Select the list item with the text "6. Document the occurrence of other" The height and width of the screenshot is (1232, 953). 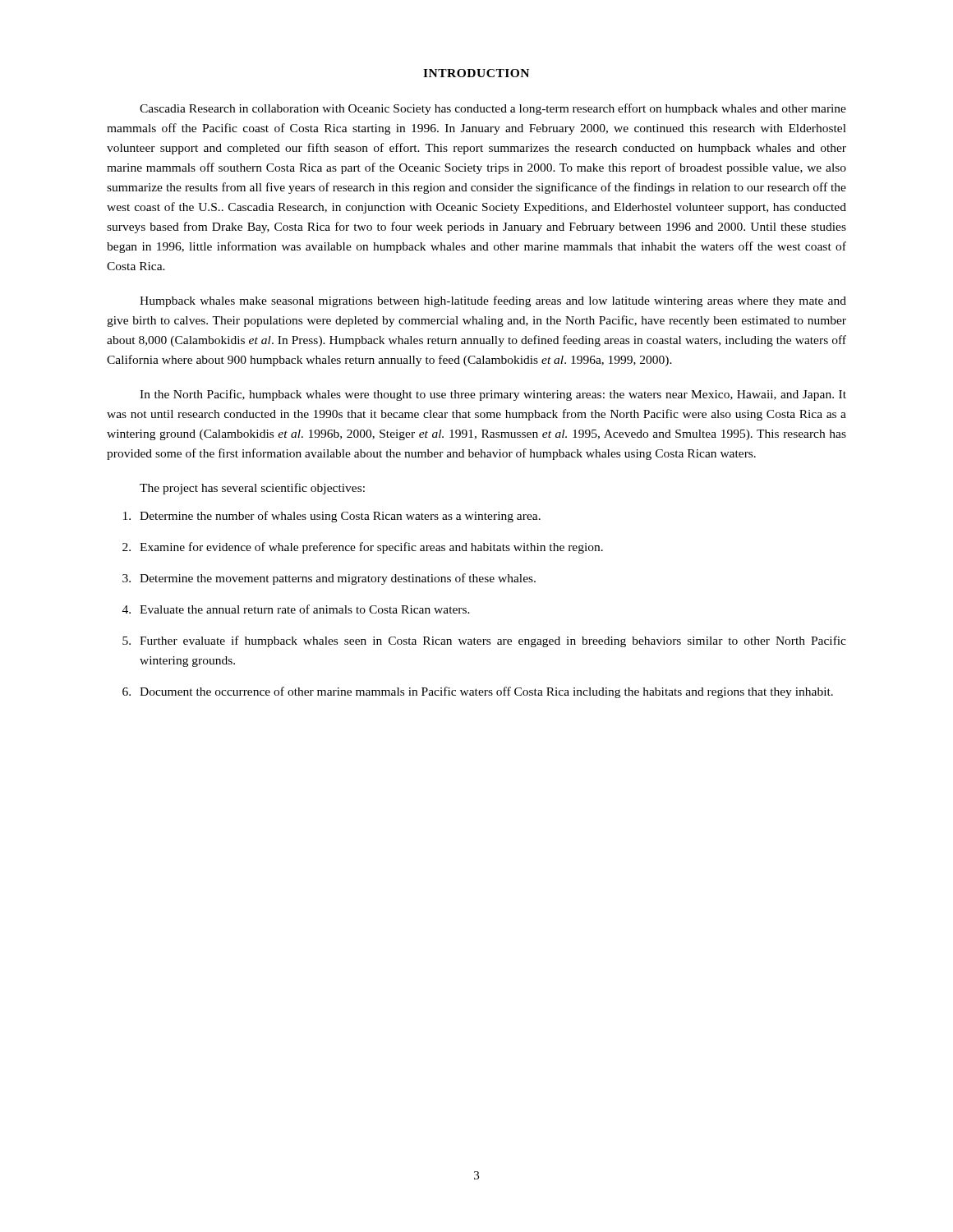coord(476,692)
